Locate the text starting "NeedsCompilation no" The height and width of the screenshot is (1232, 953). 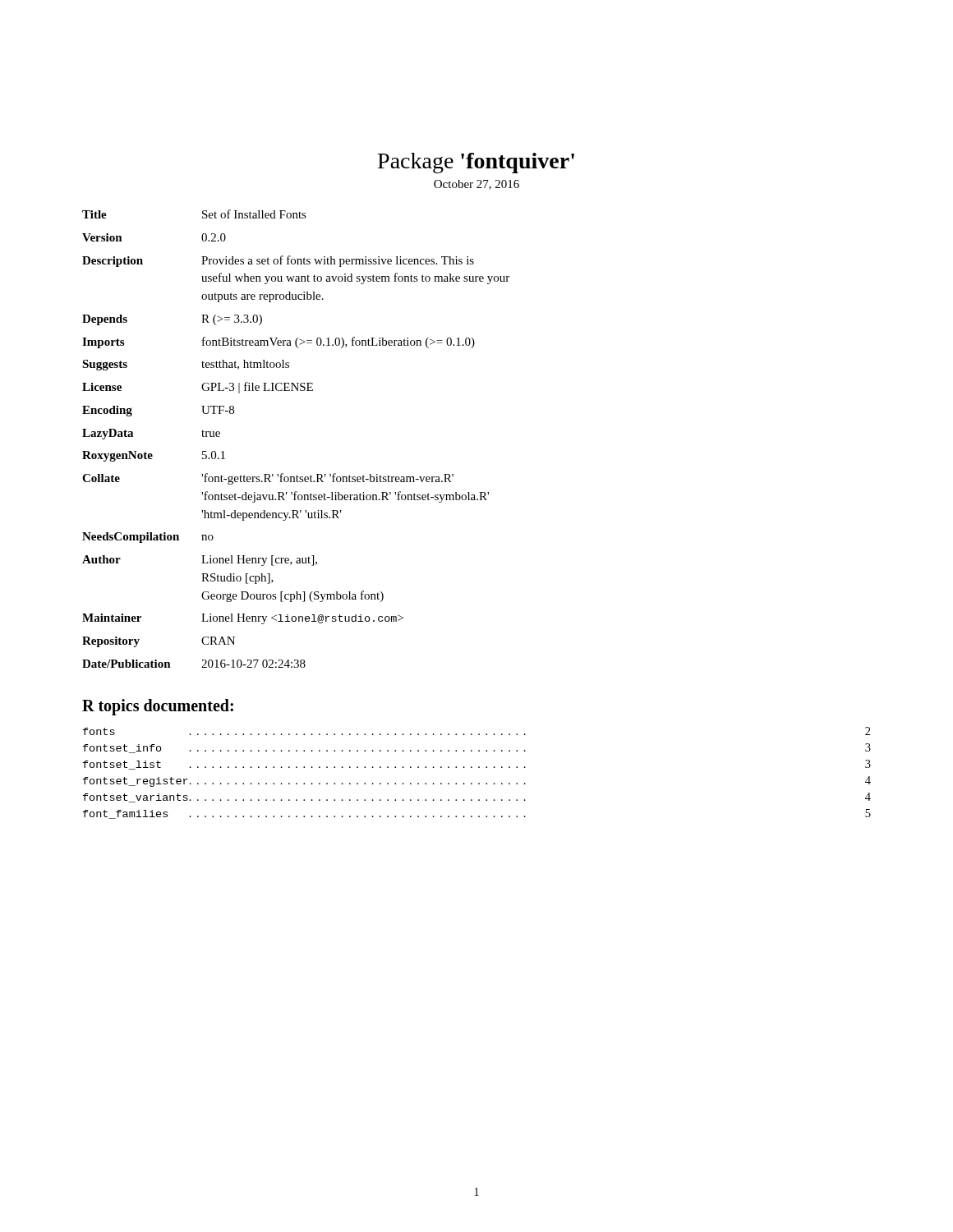[148, 538]
